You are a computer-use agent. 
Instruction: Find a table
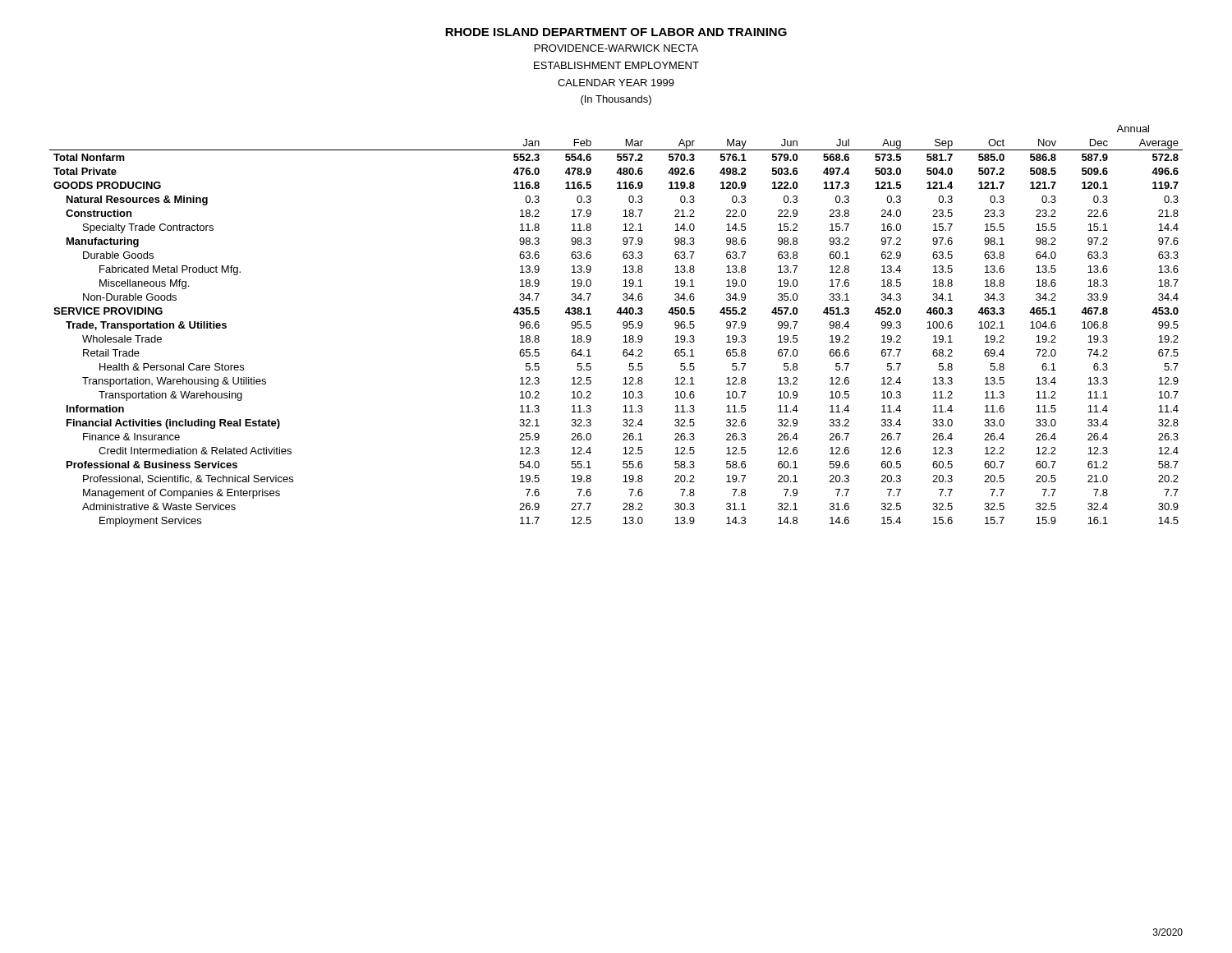tap(616, 325)
